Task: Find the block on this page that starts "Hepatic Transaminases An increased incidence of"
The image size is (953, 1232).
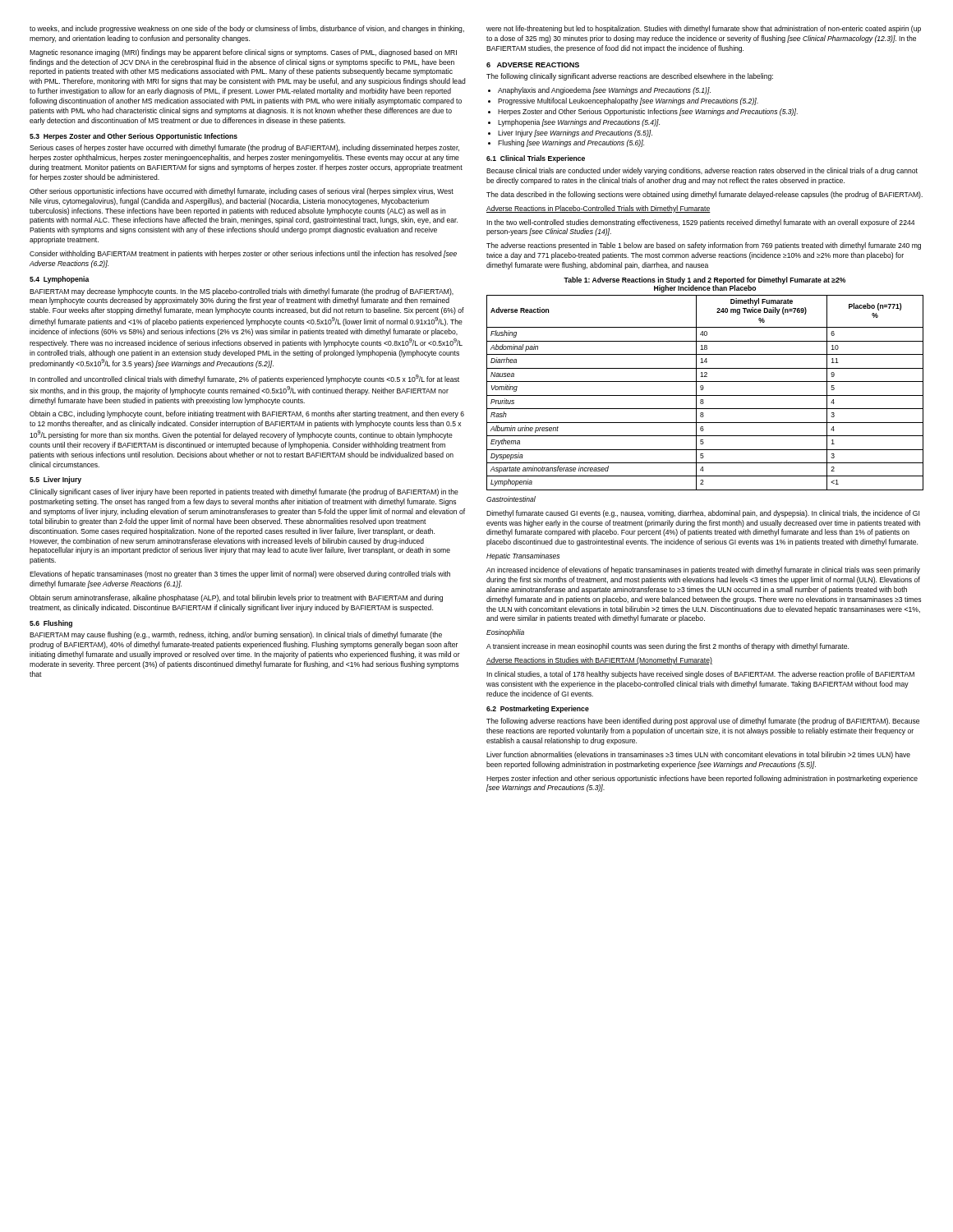Action: [x=705, y=588]
